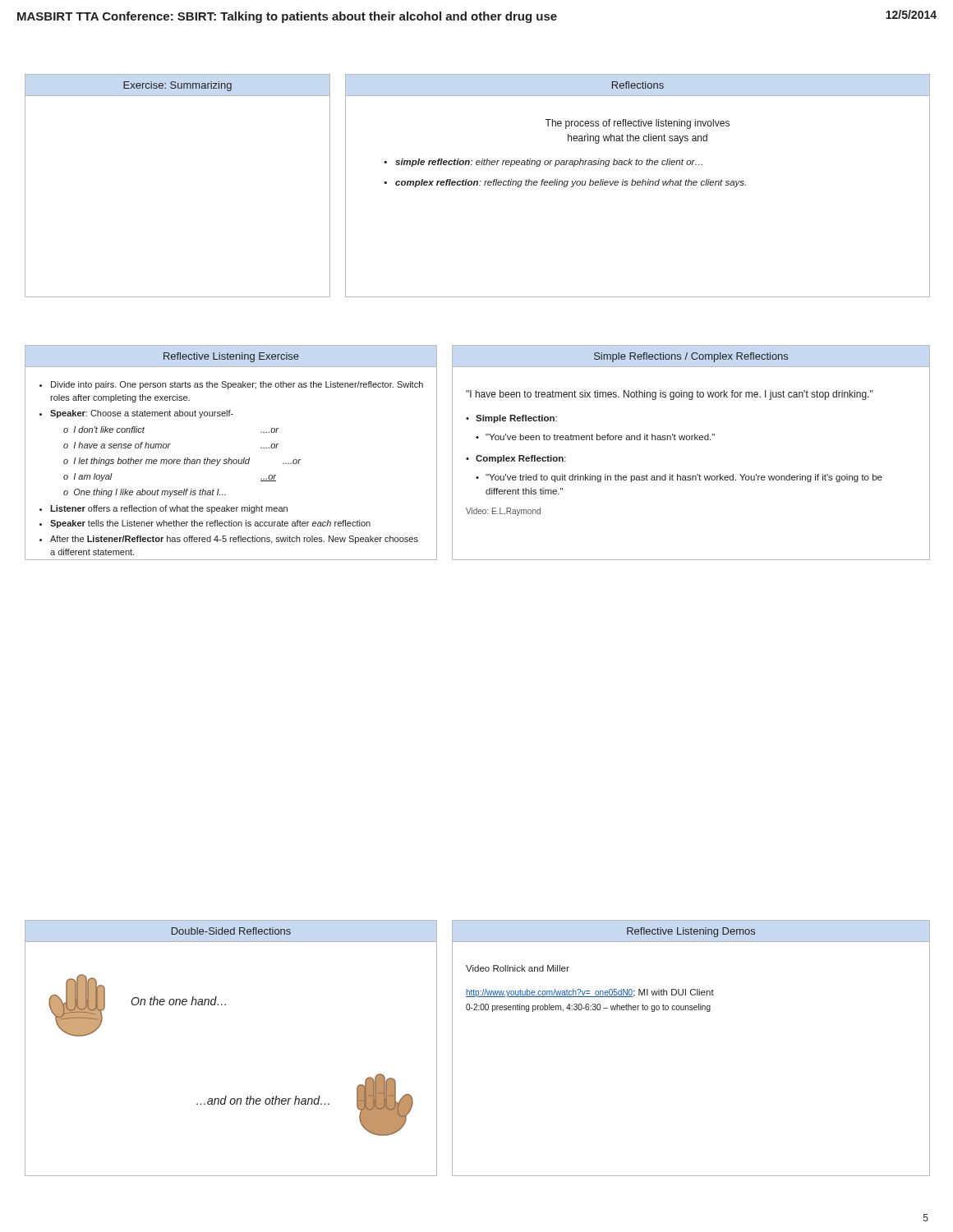This screenshot has height=1232, width=953.
Task: Click on the text block with the text "http://www.youtube.com/watch?v=_one05dN0; MI with DUI Client"
Action: click(590, 999)
